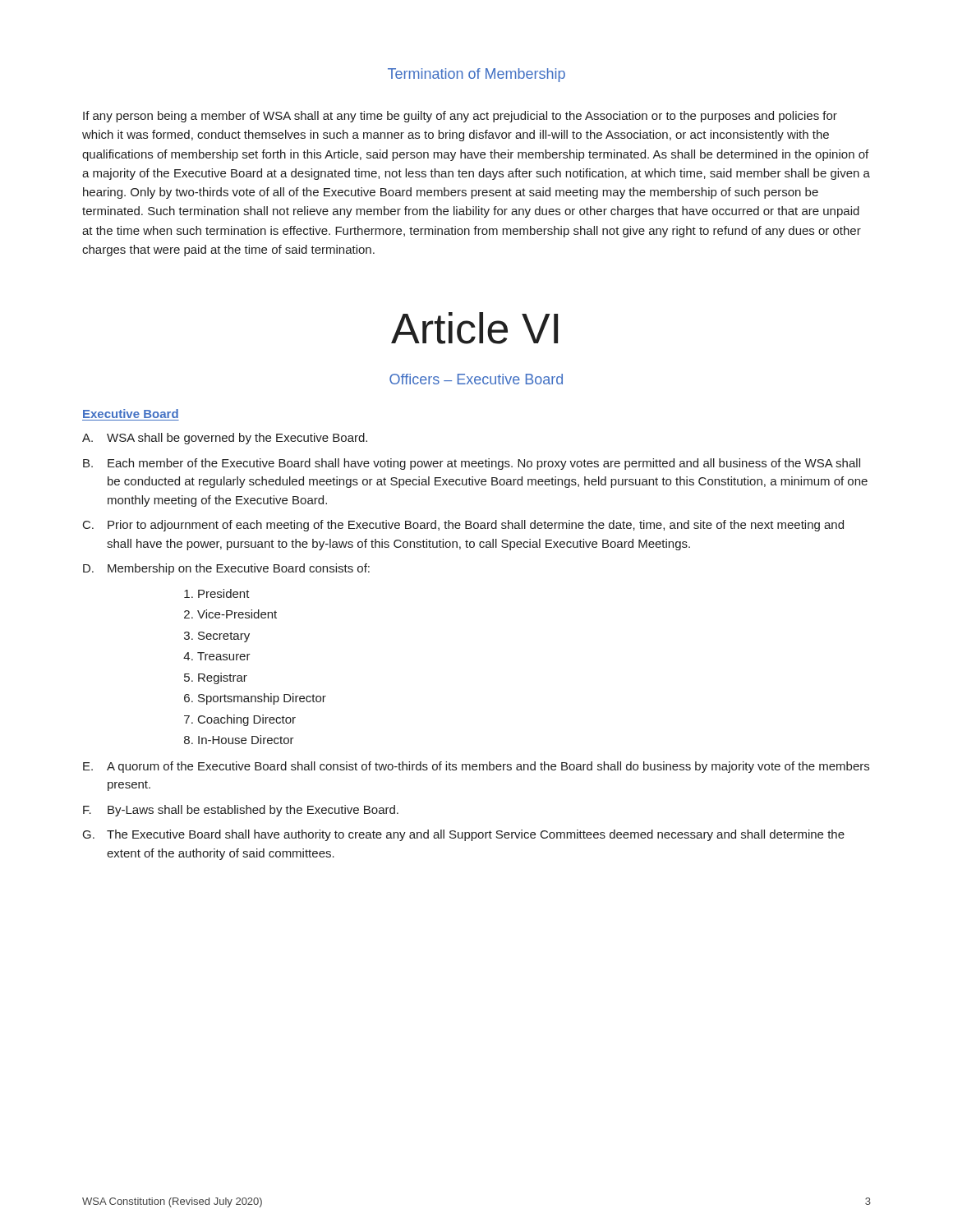Locate the region starting "Officers – Executive Board"
The height and width of the screenshot is (1232, 953).
[476, 379]
